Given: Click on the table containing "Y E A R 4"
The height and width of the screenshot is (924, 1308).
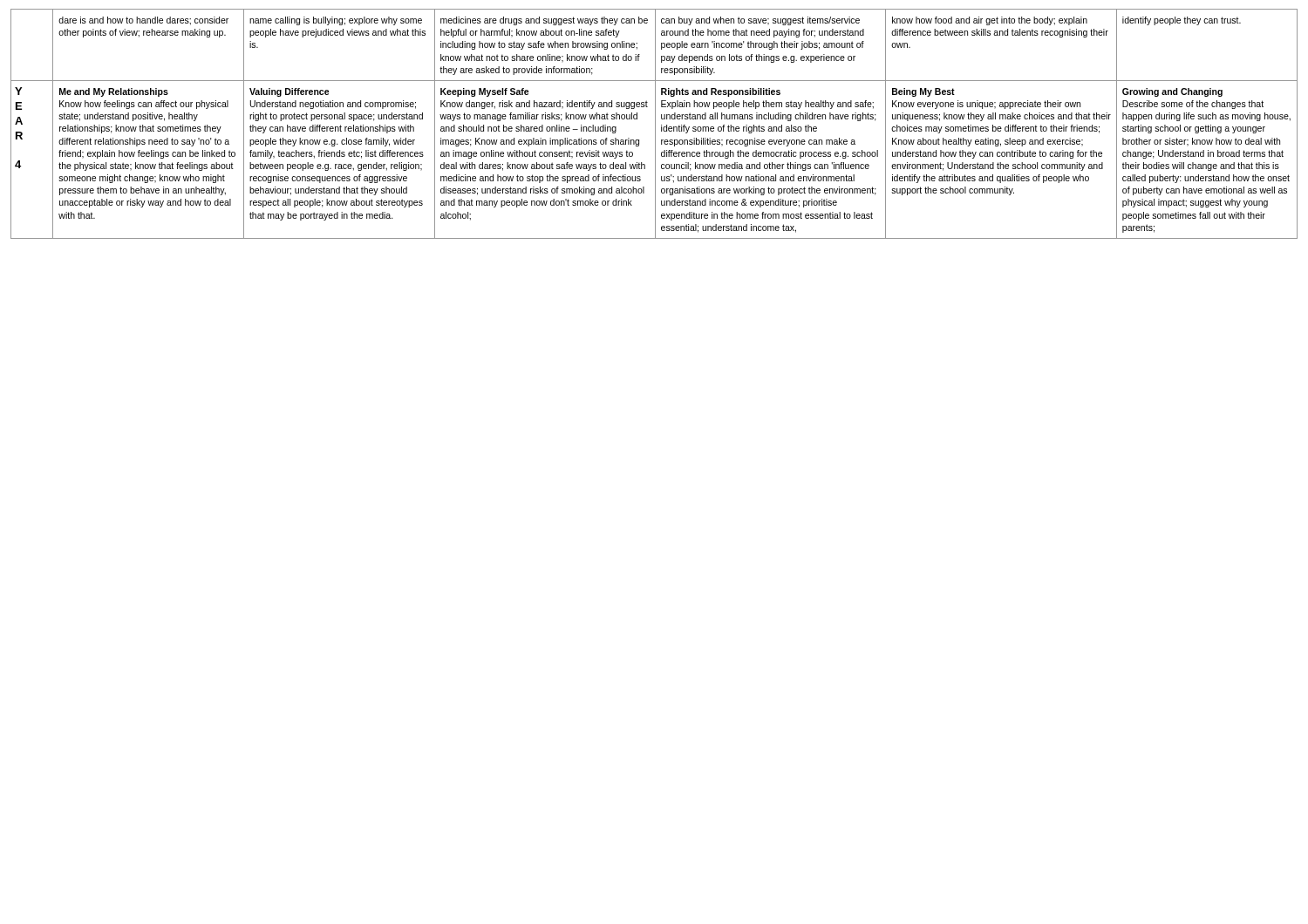Looking at the screenshot, I should (x=654, y=462).
